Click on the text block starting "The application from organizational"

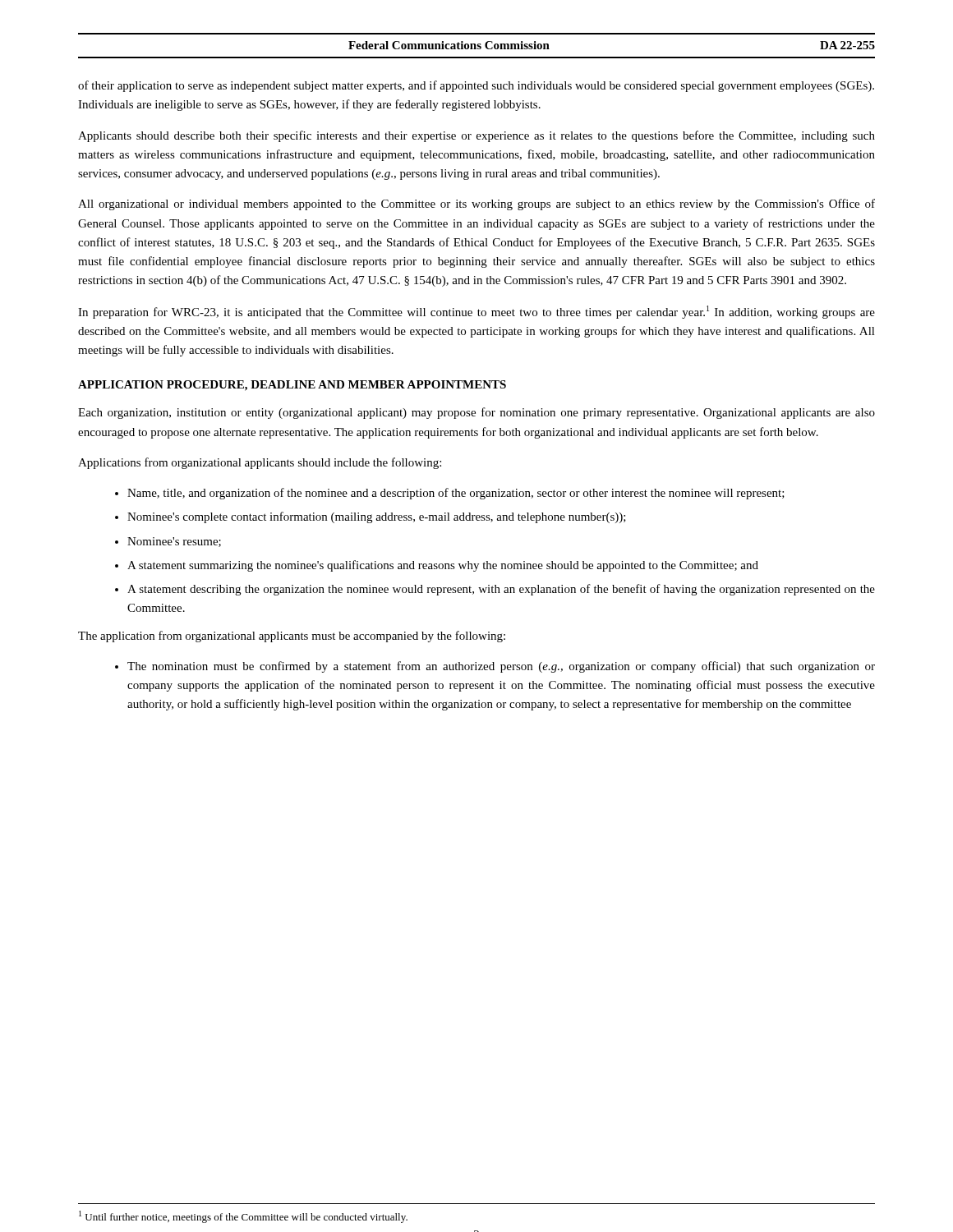pos(292,635)
